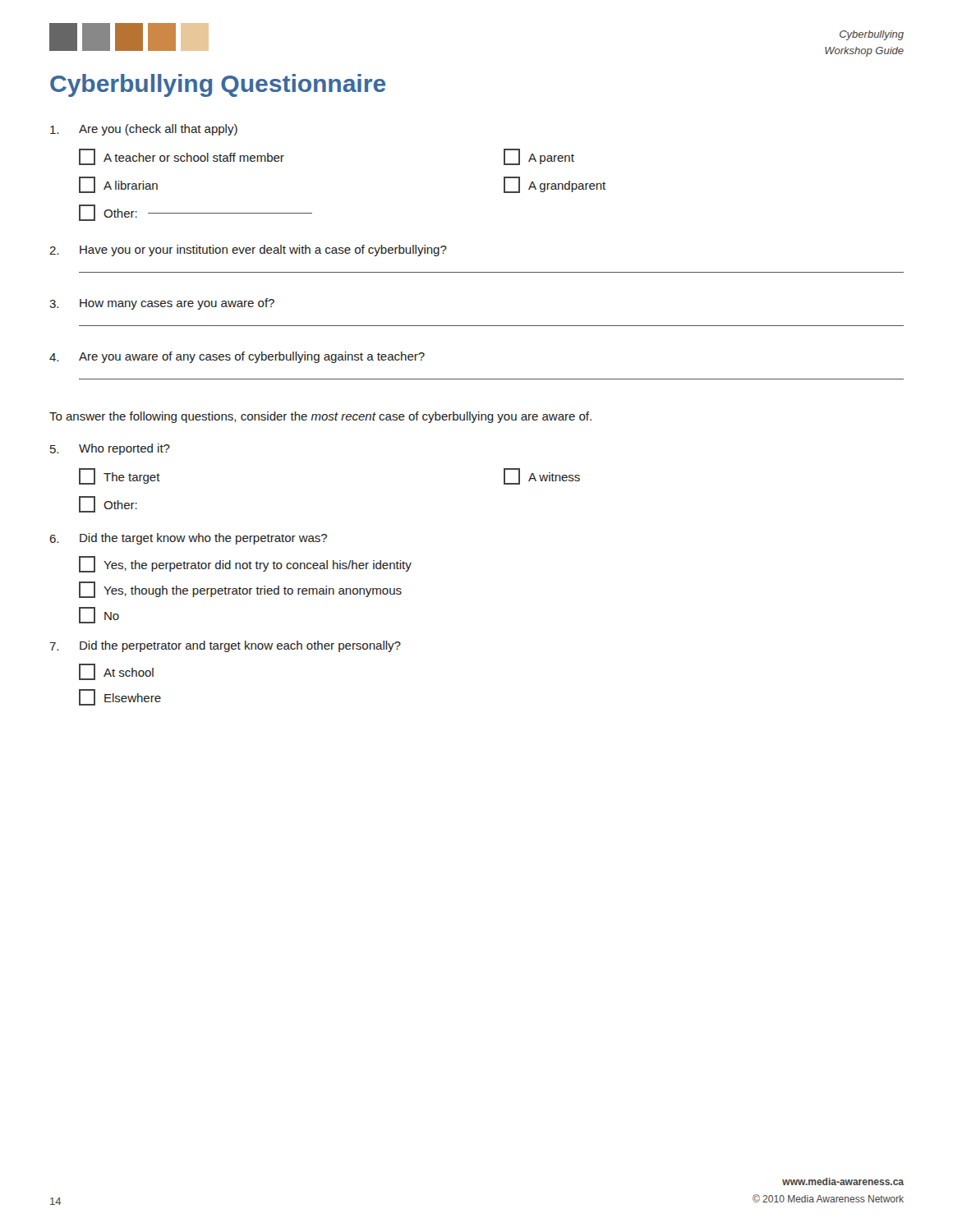The image size is (953, 1232).
Task: Locate the list item that says "A parent"
Action: [x=539, y=157]
